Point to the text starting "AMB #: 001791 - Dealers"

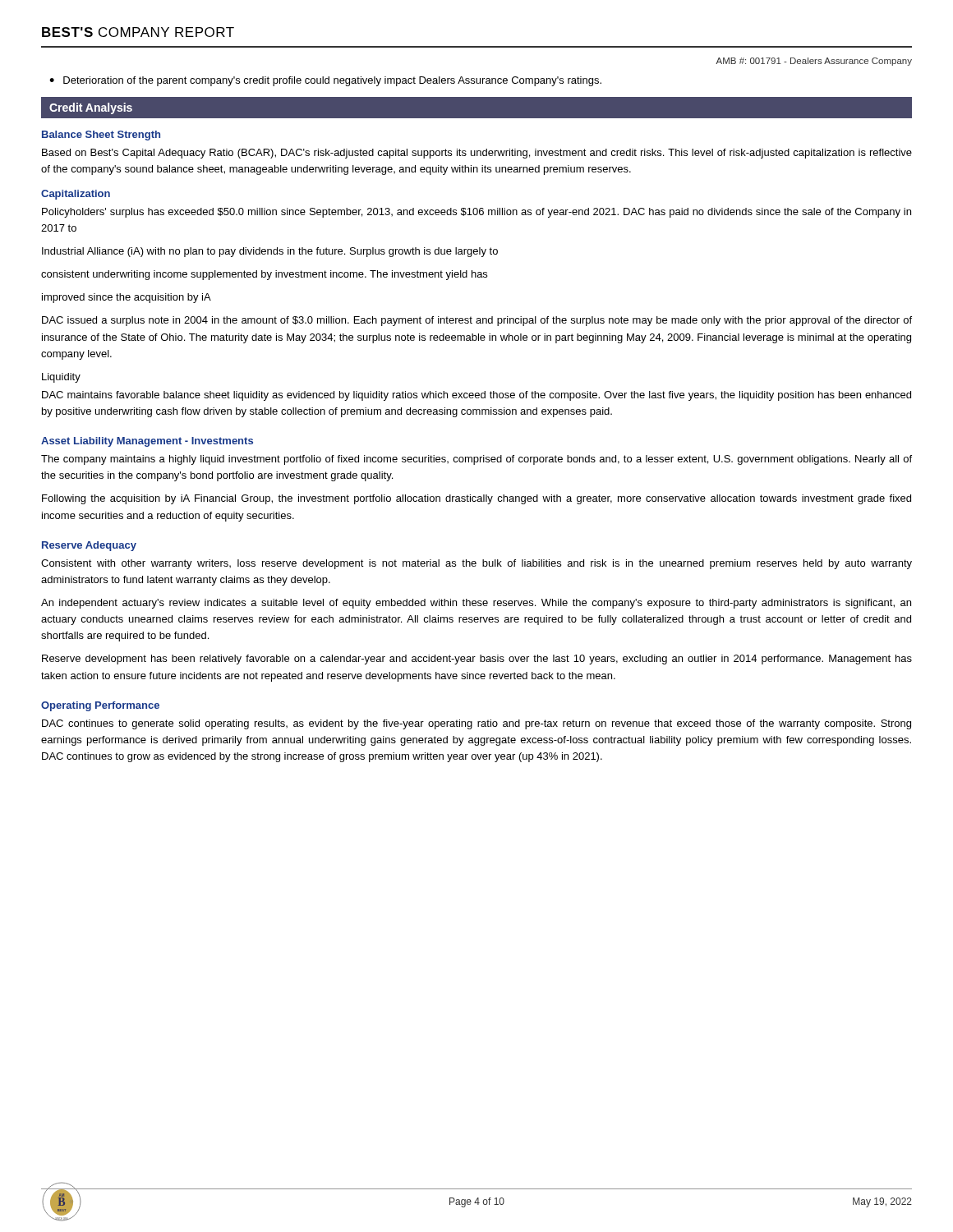814,61
